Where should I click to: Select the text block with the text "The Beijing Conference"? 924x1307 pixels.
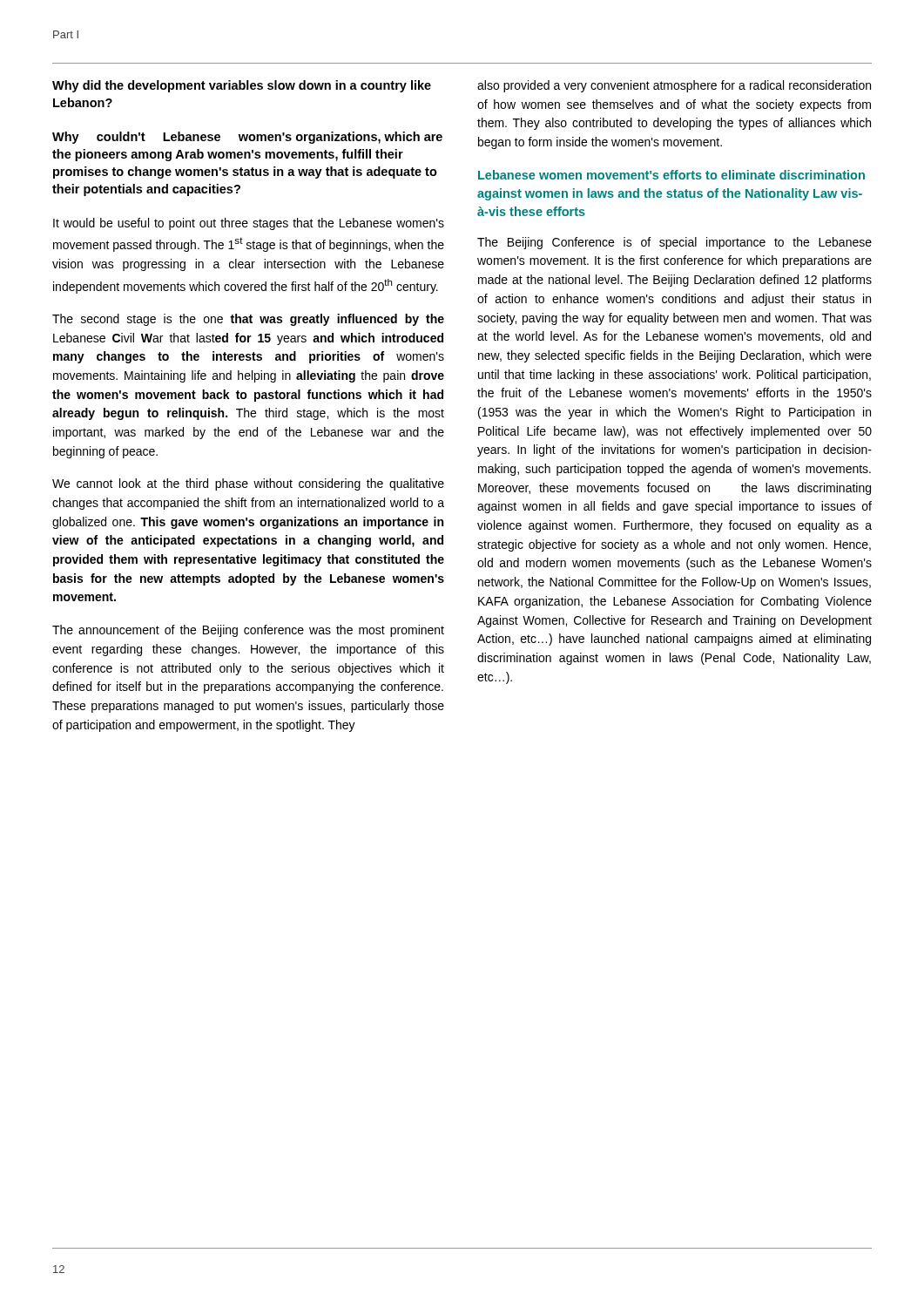click(x=674, y=459)
